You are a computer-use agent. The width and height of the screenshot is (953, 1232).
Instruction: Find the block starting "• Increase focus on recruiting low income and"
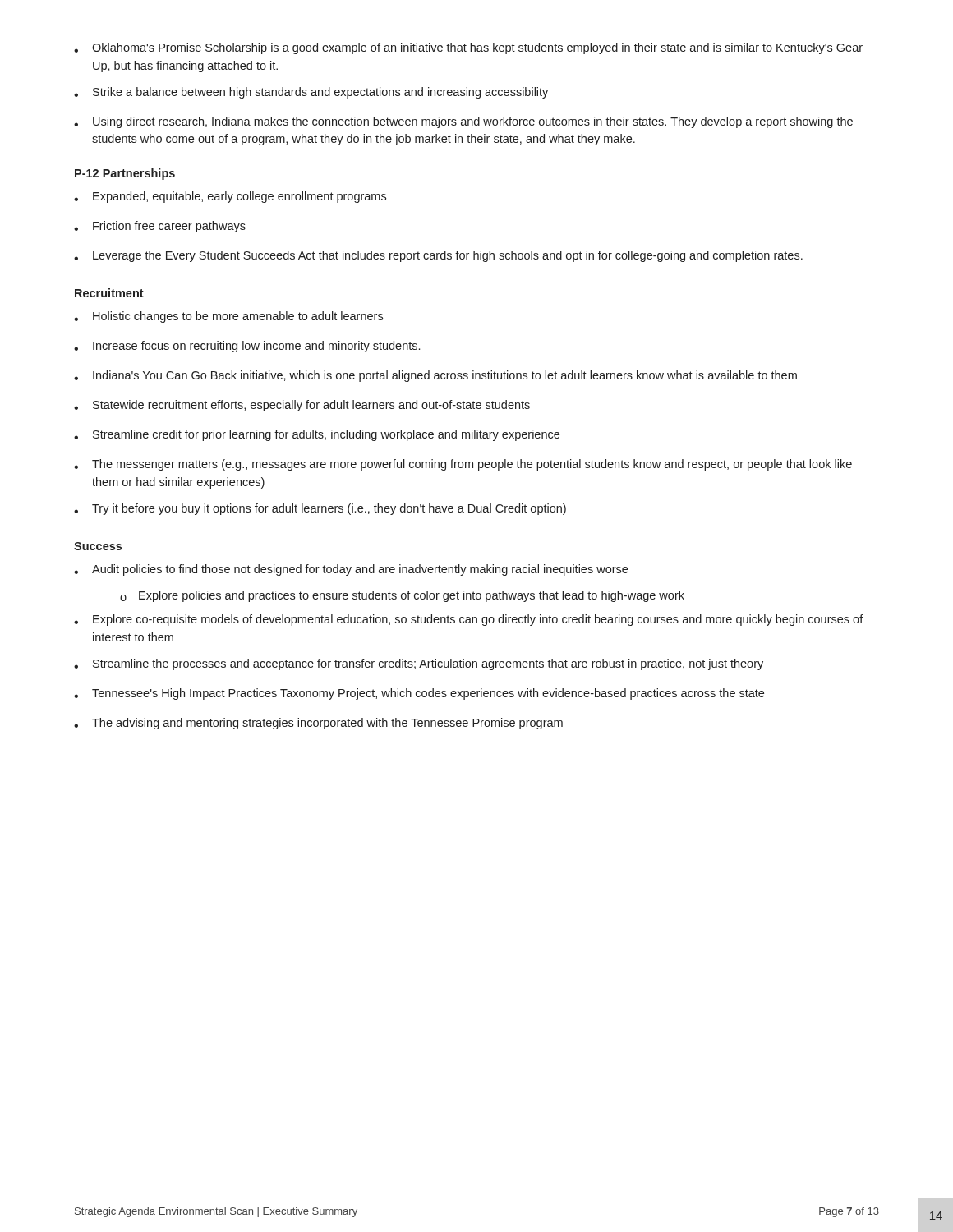pos(248,348)
